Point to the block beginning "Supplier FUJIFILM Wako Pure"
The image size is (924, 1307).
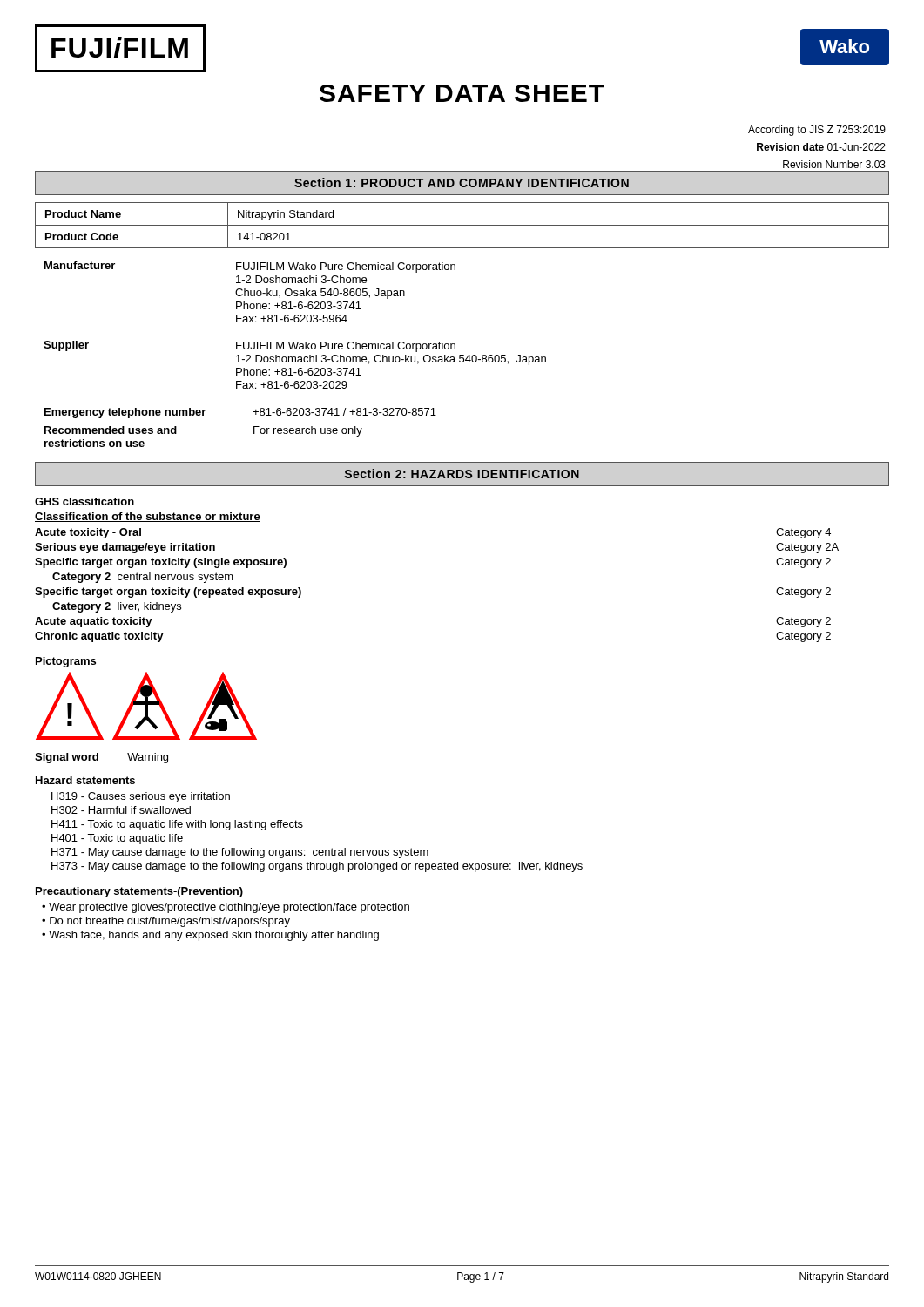tap(462, 365)
